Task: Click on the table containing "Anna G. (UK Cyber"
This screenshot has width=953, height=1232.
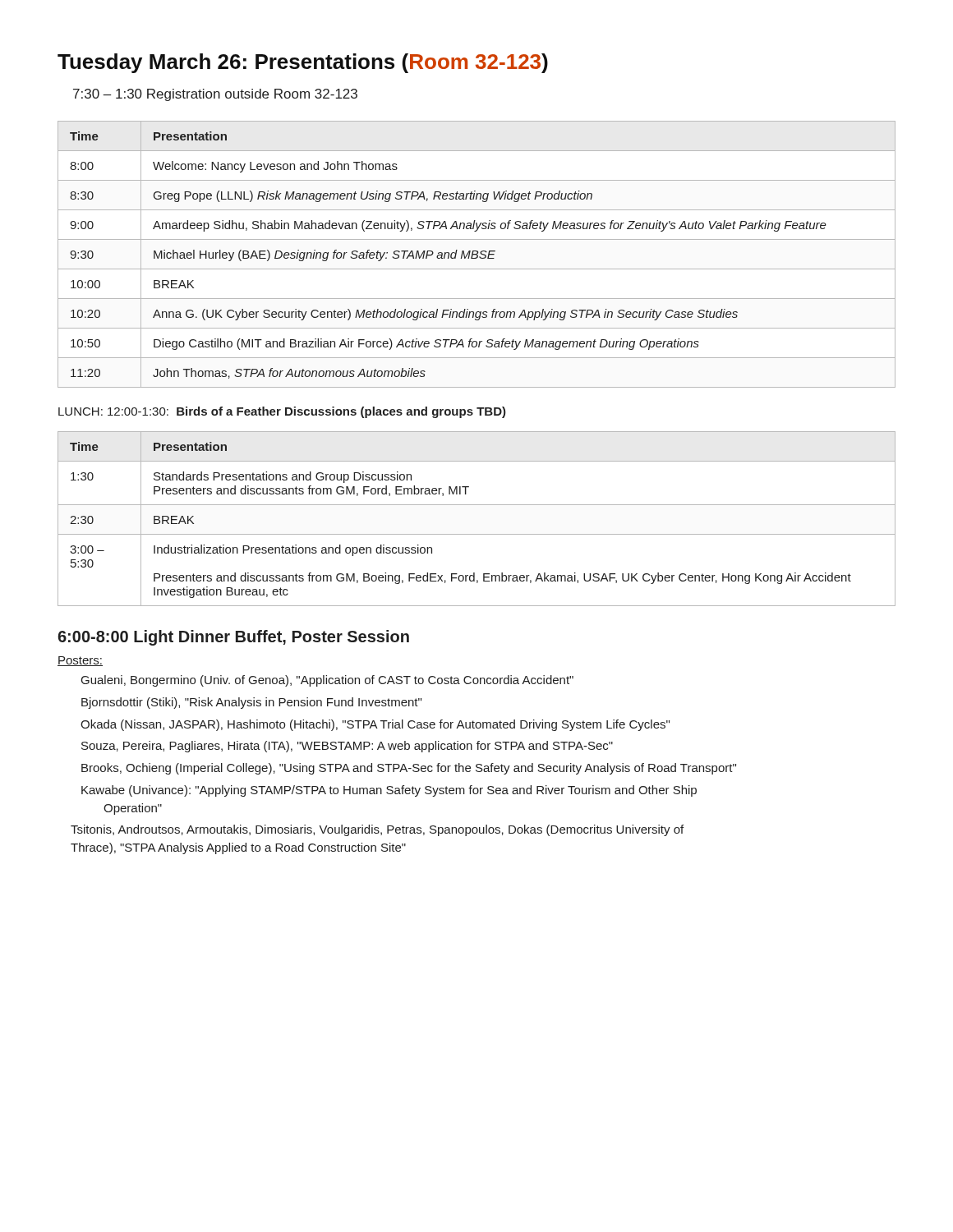Action: tap(476, 254)
